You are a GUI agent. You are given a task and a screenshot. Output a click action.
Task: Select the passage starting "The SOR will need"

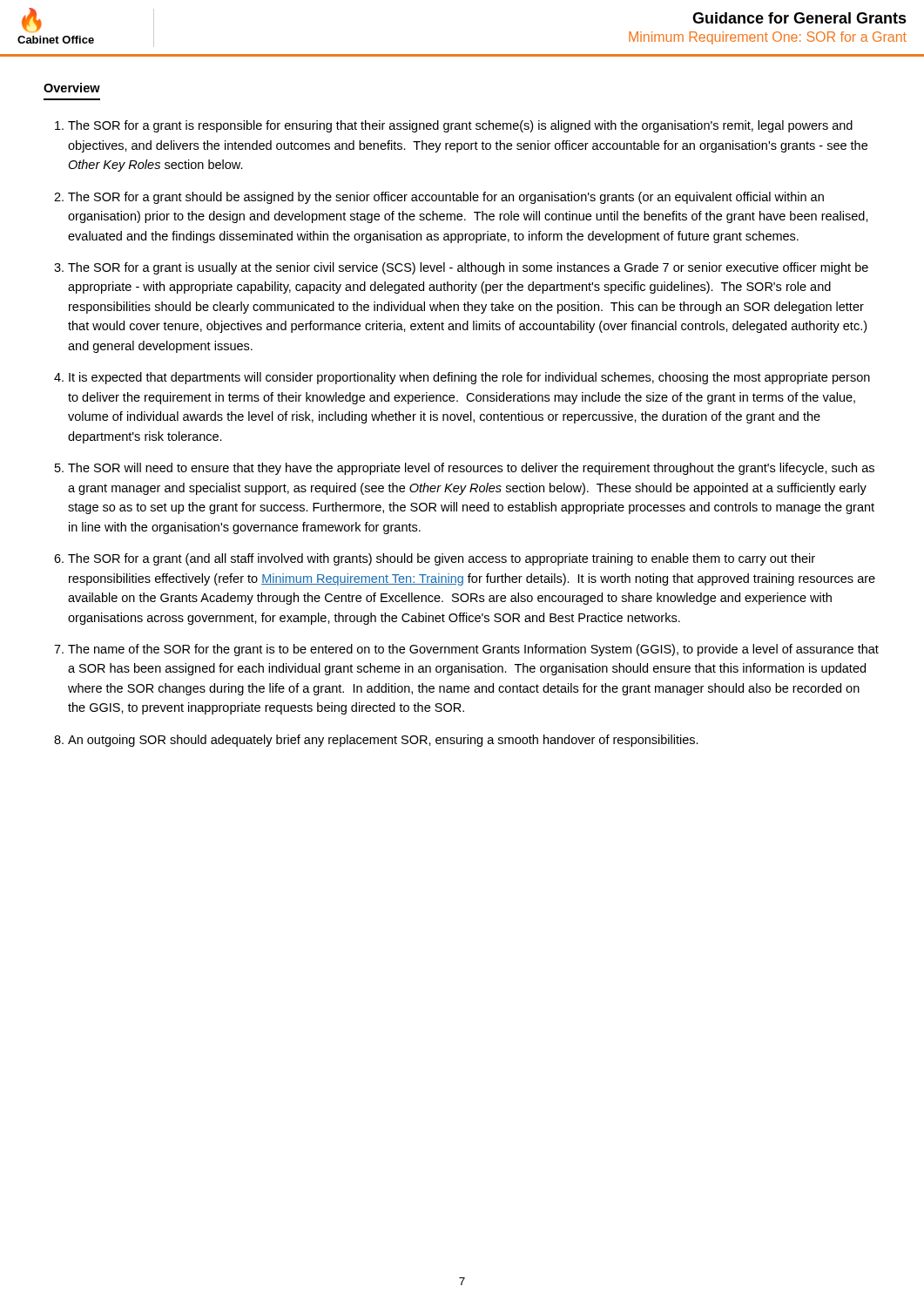point(471,497)
